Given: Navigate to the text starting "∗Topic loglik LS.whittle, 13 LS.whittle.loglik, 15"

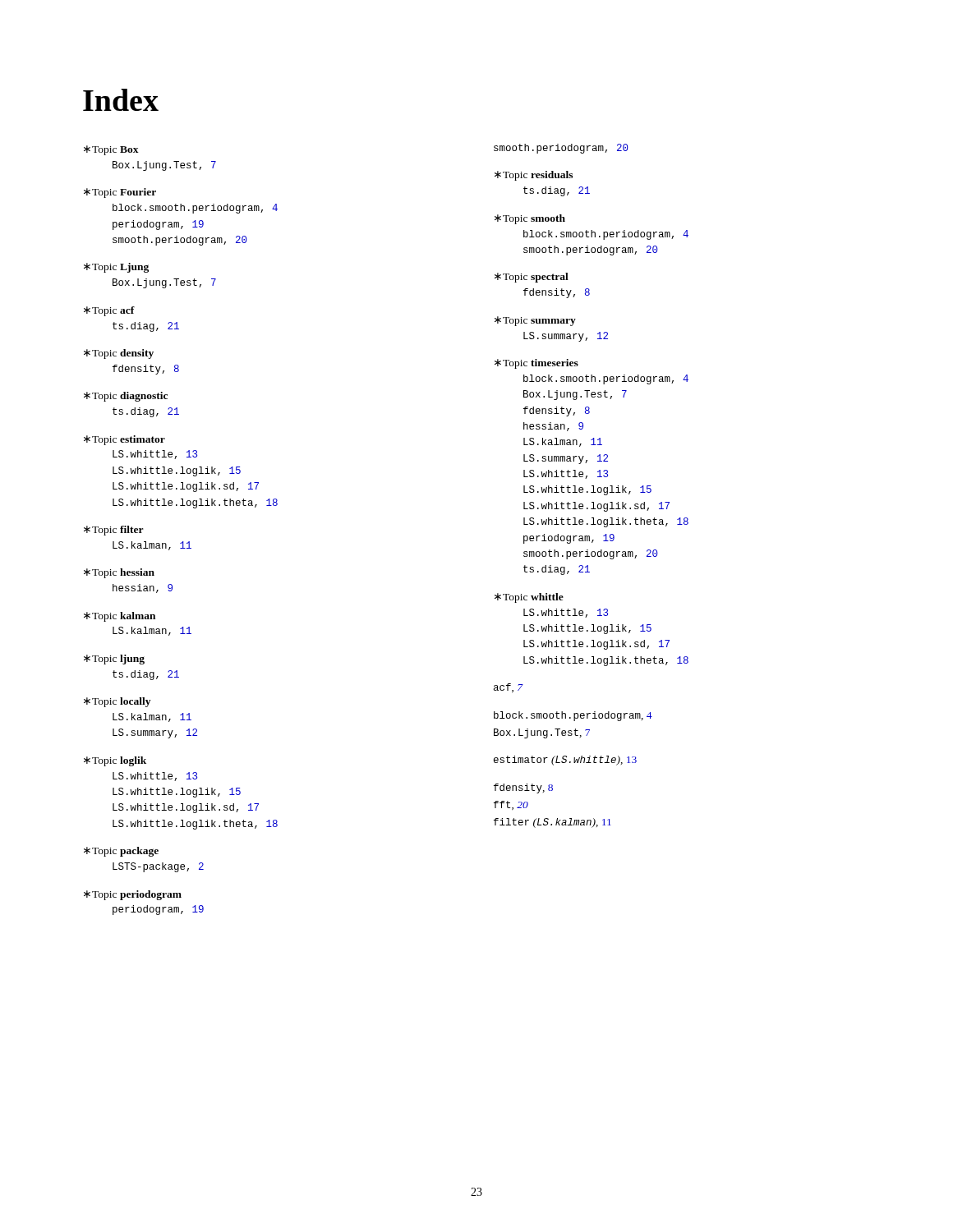Looking at the screenshot, I should pyautogui.click(x=115, y=761).
